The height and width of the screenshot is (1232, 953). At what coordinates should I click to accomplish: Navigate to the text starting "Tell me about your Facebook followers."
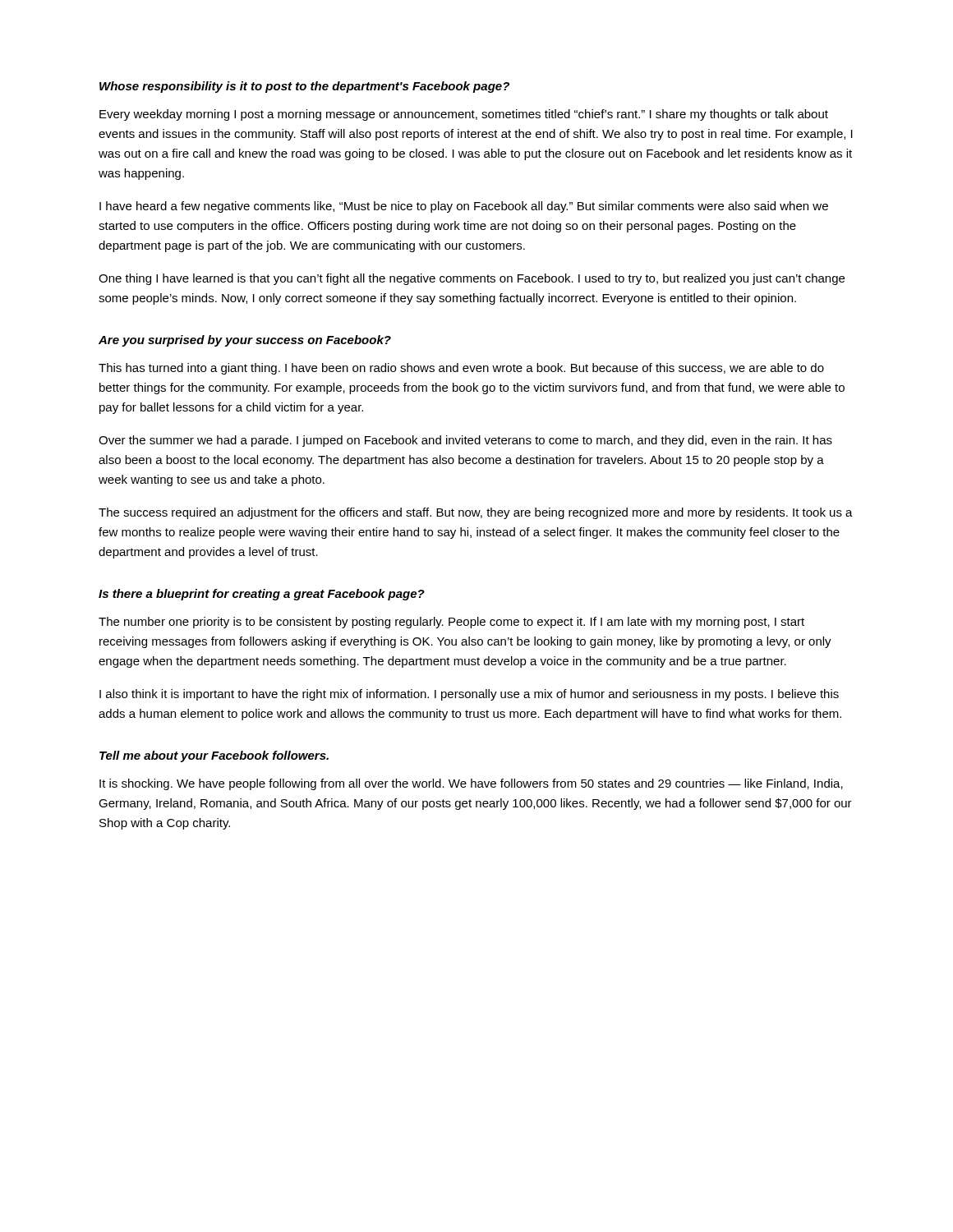(214, 755)
